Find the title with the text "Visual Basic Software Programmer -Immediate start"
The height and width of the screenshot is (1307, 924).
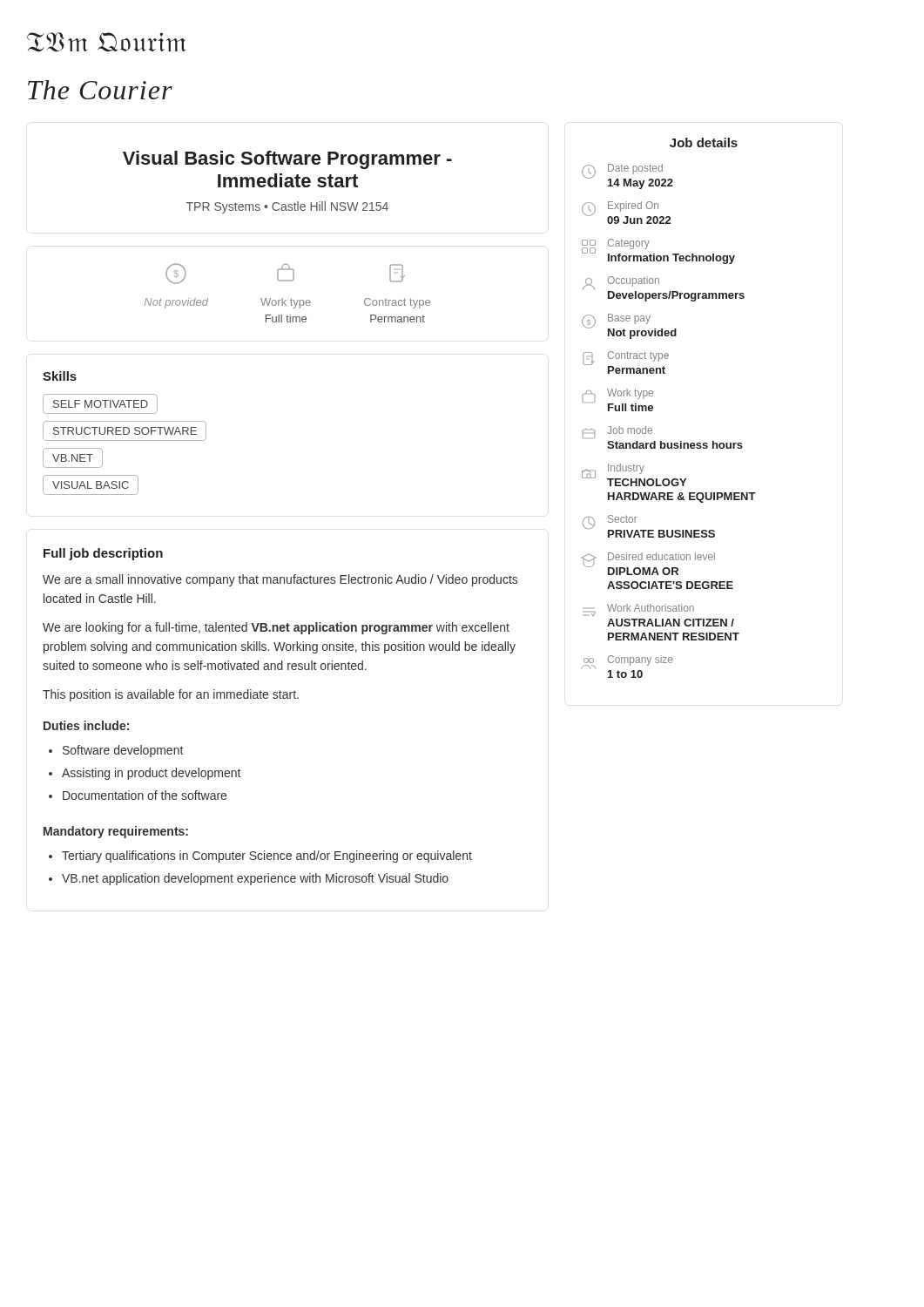[287, 180]
